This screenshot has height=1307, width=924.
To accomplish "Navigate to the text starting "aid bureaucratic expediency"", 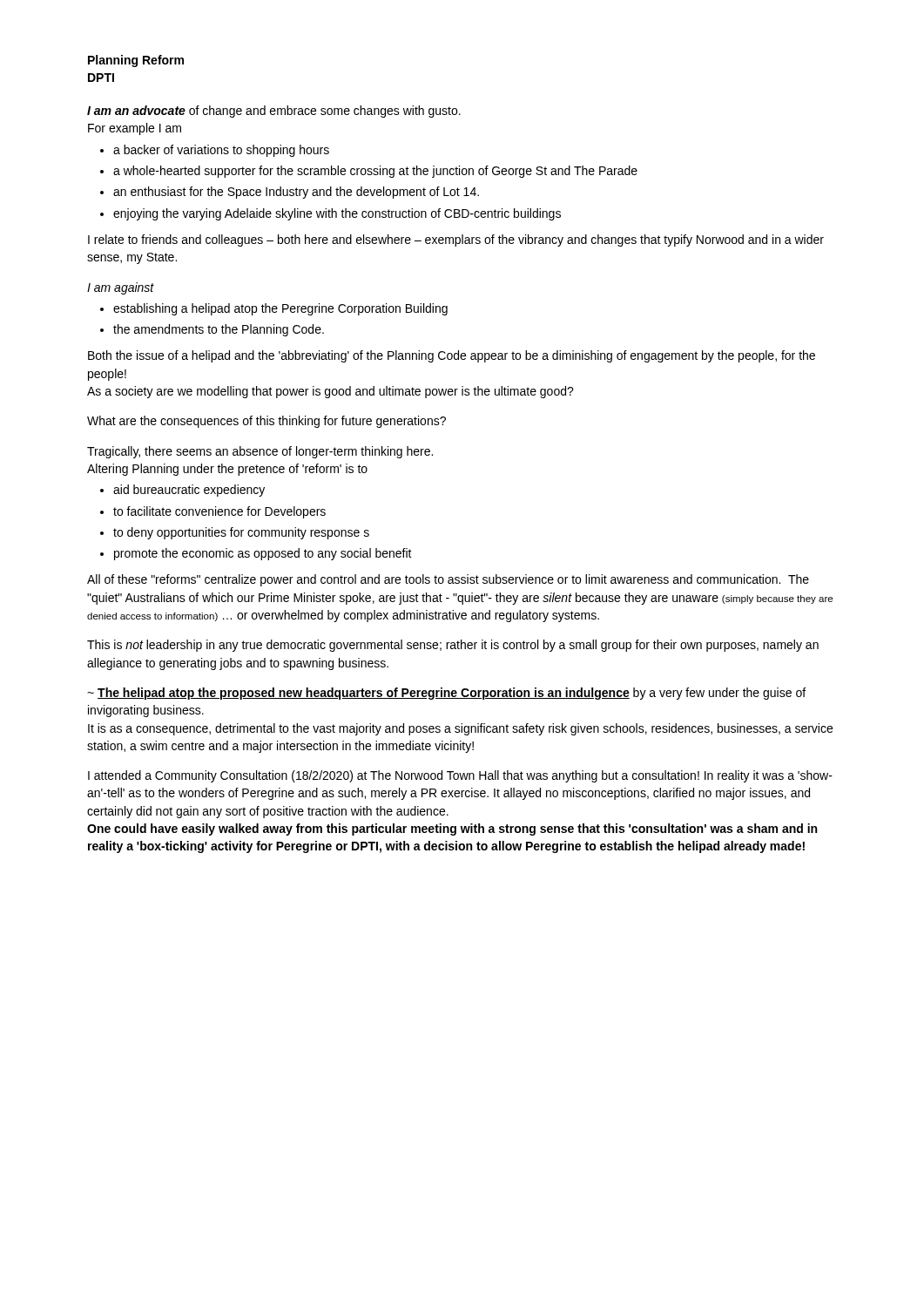I will [x=182, y=491].
